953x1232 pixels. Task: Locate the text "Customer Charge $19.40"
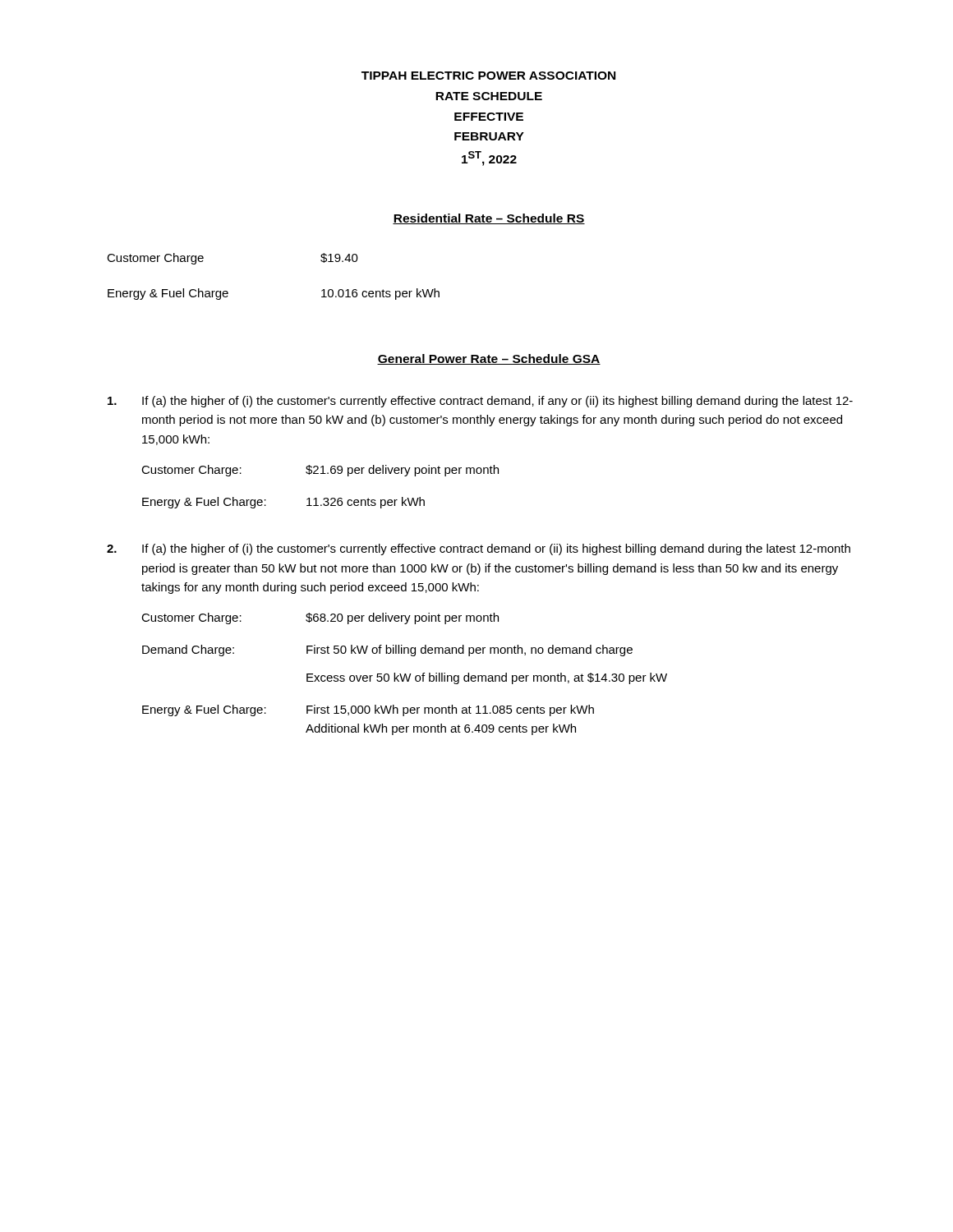pos(152,258)
